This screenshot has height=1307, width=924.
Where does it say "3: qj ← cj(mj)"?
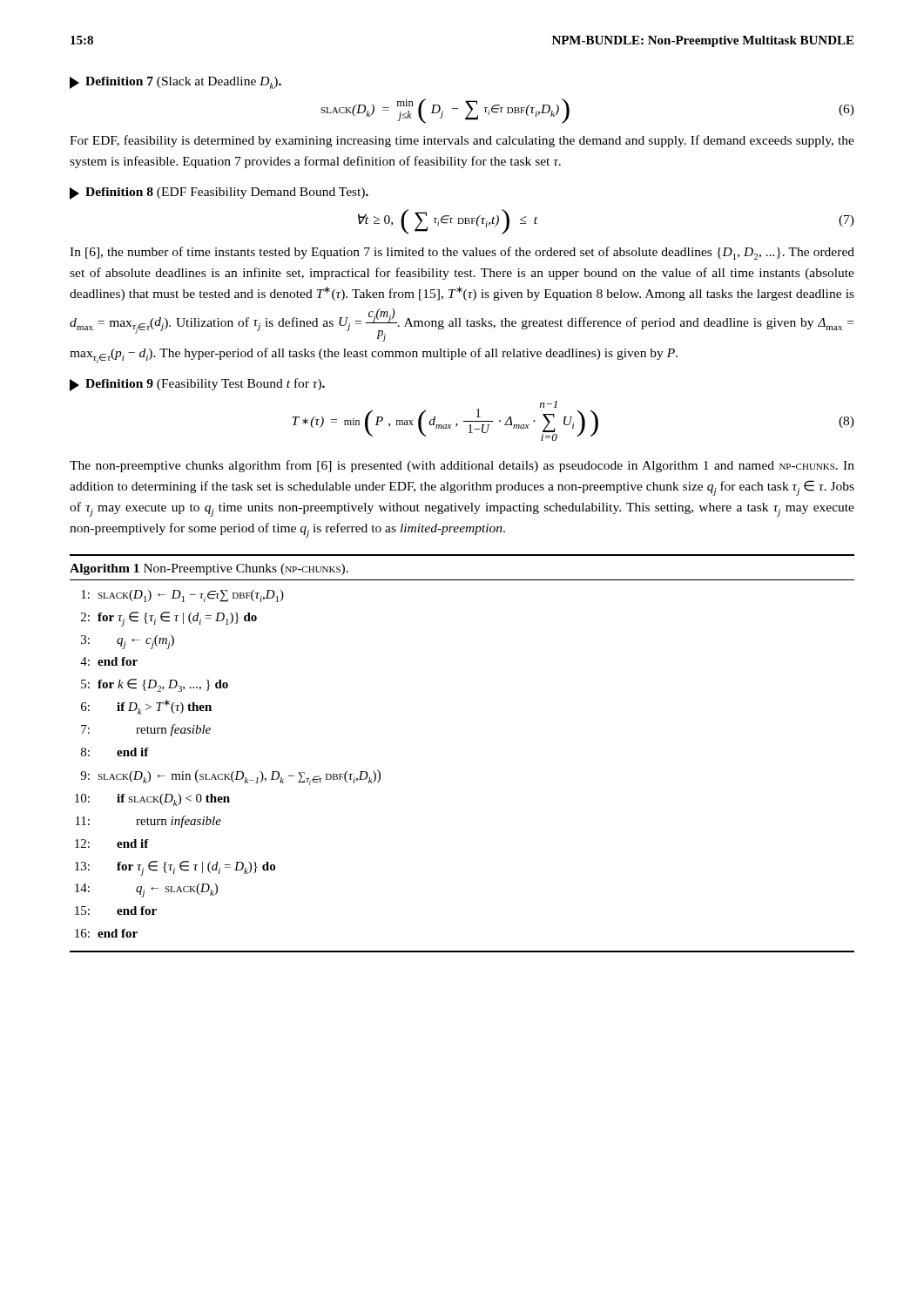tap(122, 640)
